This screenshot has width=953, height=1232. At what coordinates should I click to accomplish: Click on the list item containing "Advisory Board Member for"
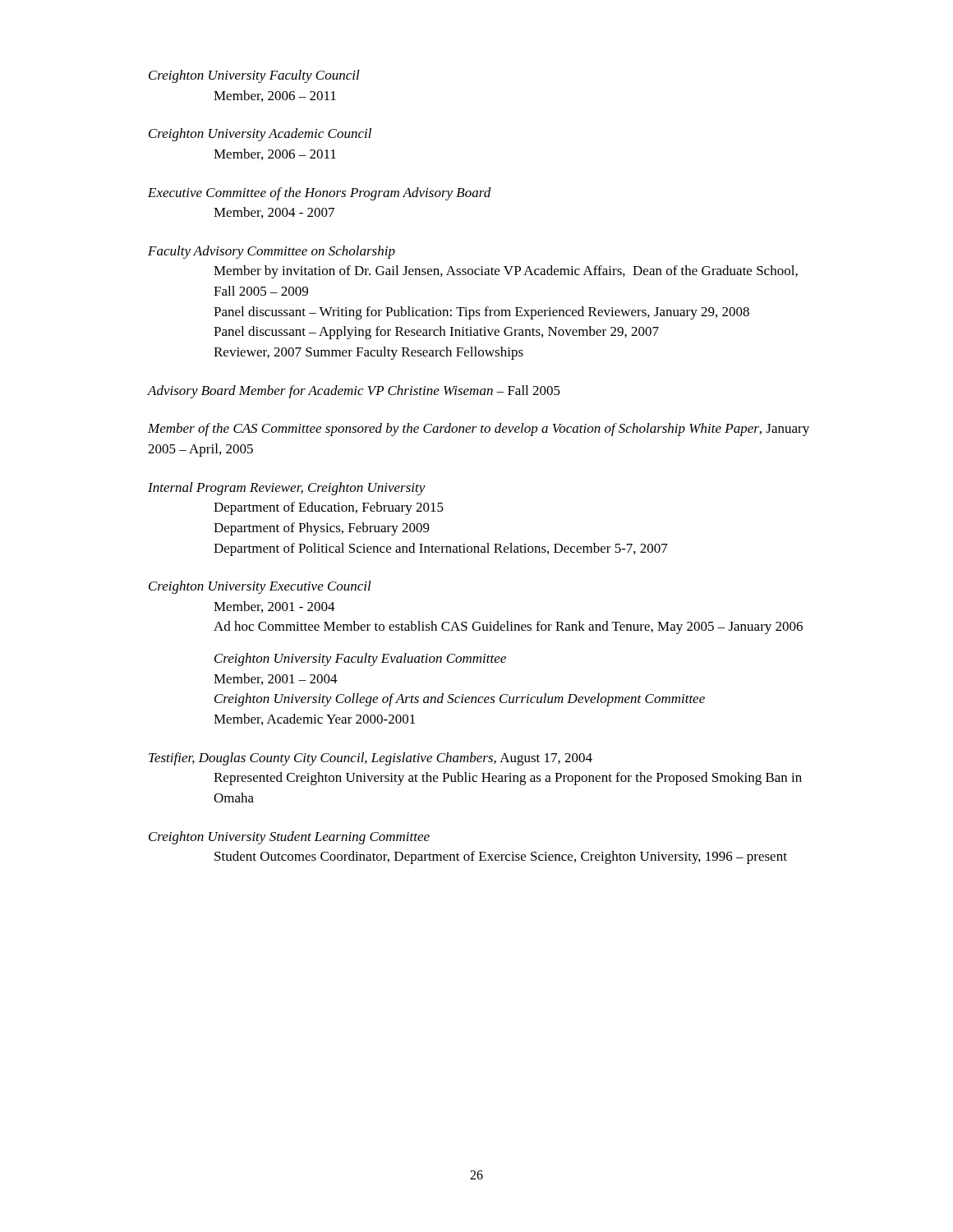pos(354,390)
